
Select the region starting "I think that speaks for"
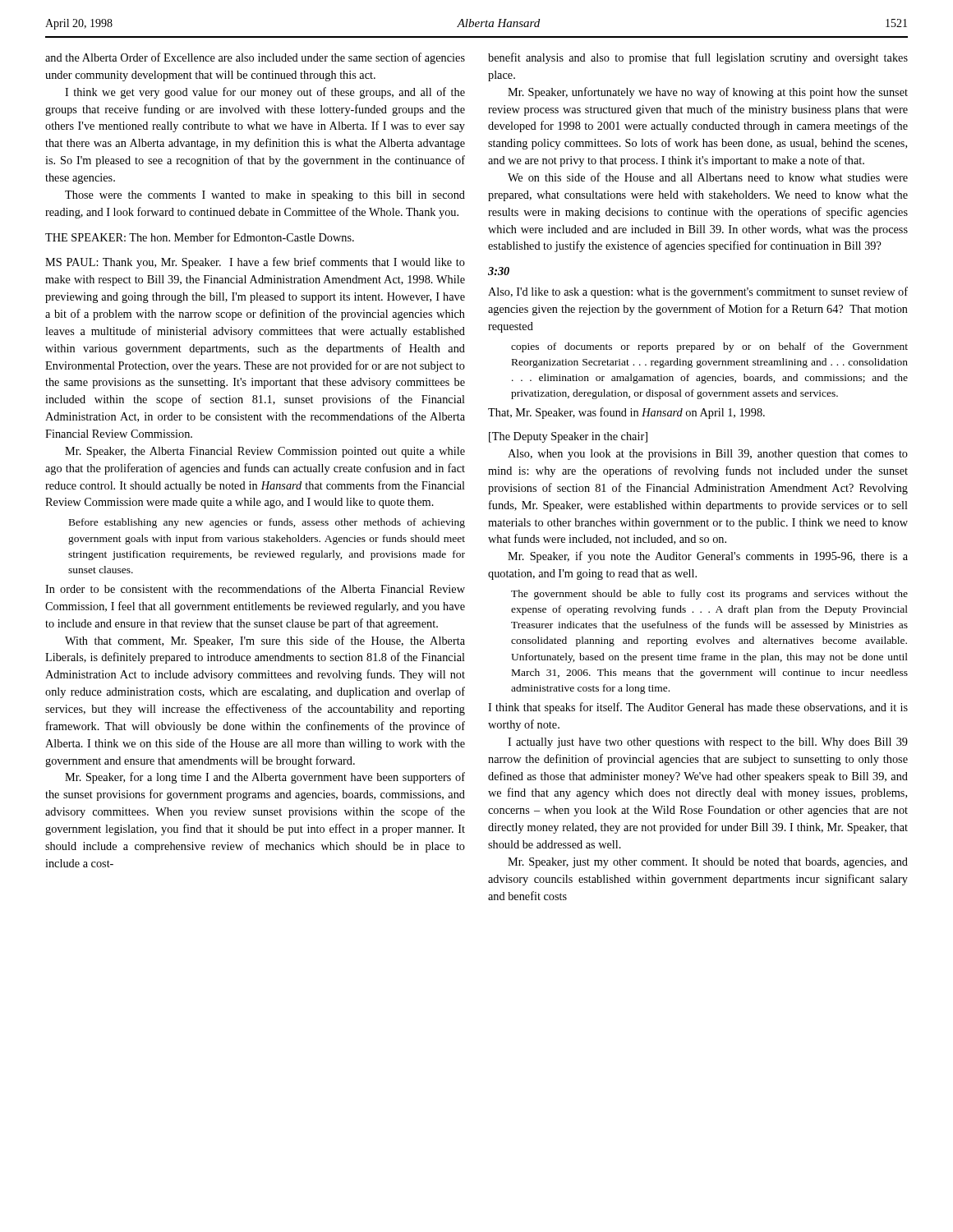tap(698, 802)
